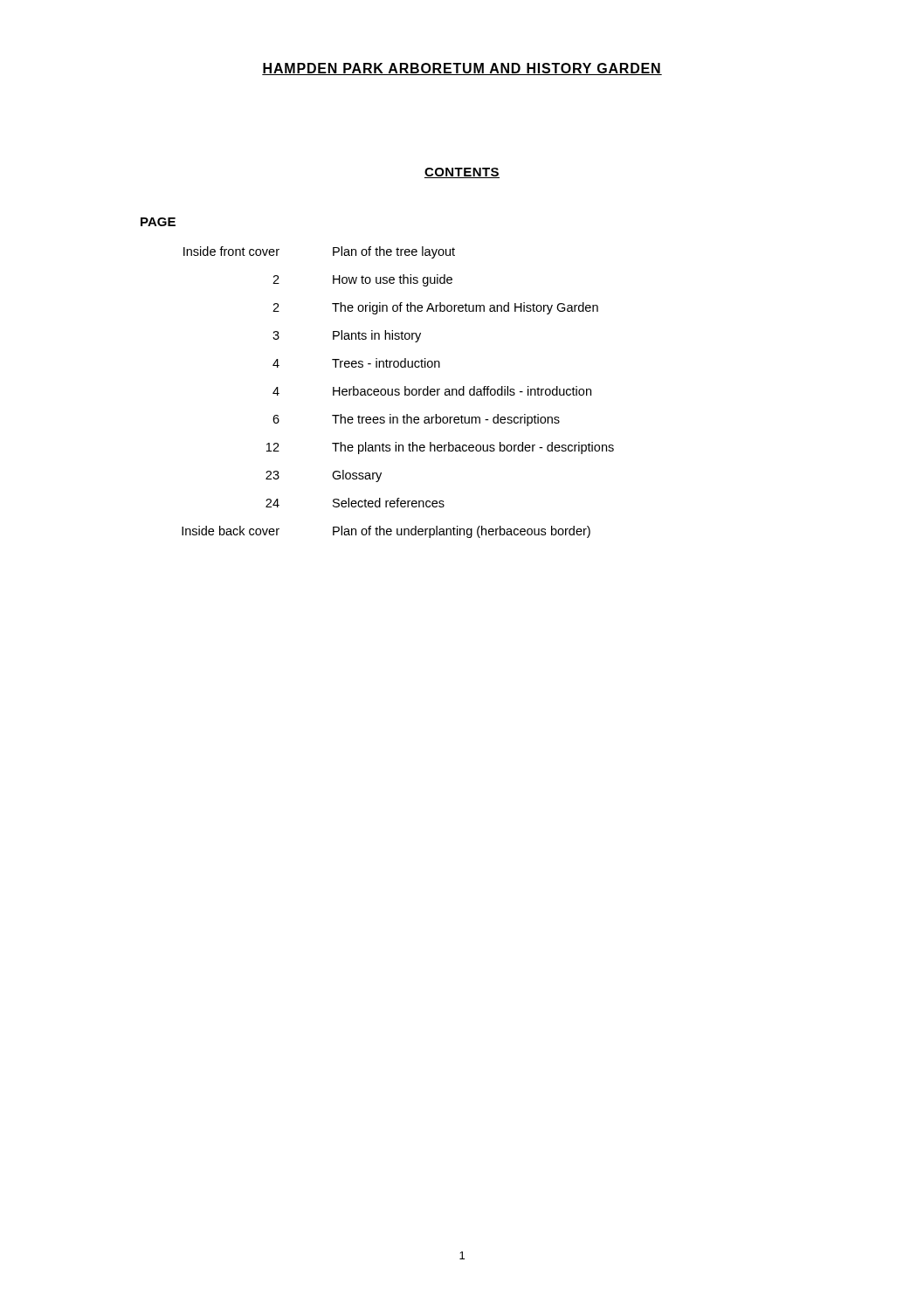Locate the text starting "2 How to use this guide"

point(462,279)
